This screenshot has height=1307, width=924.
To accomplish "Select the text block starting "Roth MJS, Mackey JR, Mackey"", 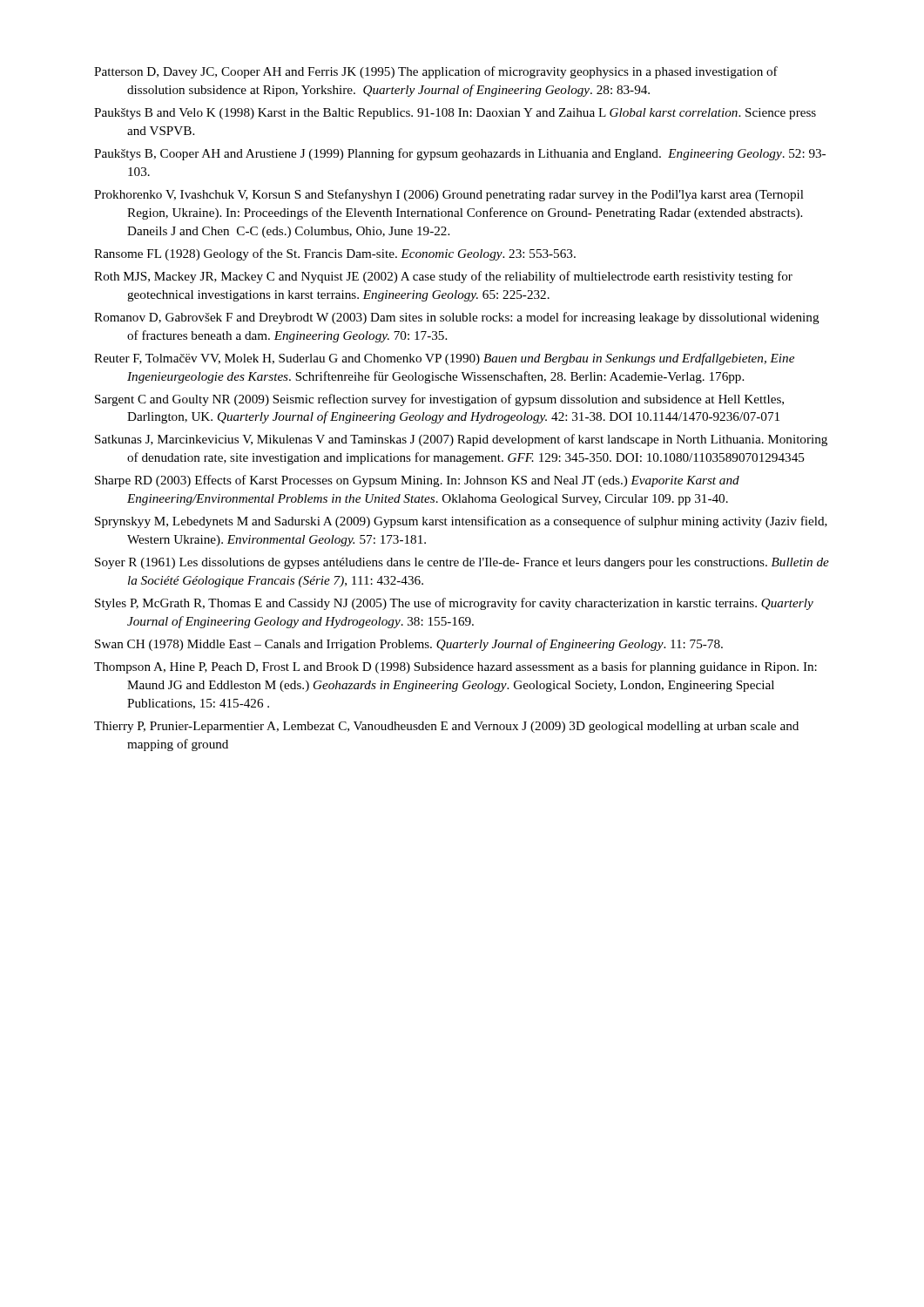I will pyautogui.click(x=443, y=285).
